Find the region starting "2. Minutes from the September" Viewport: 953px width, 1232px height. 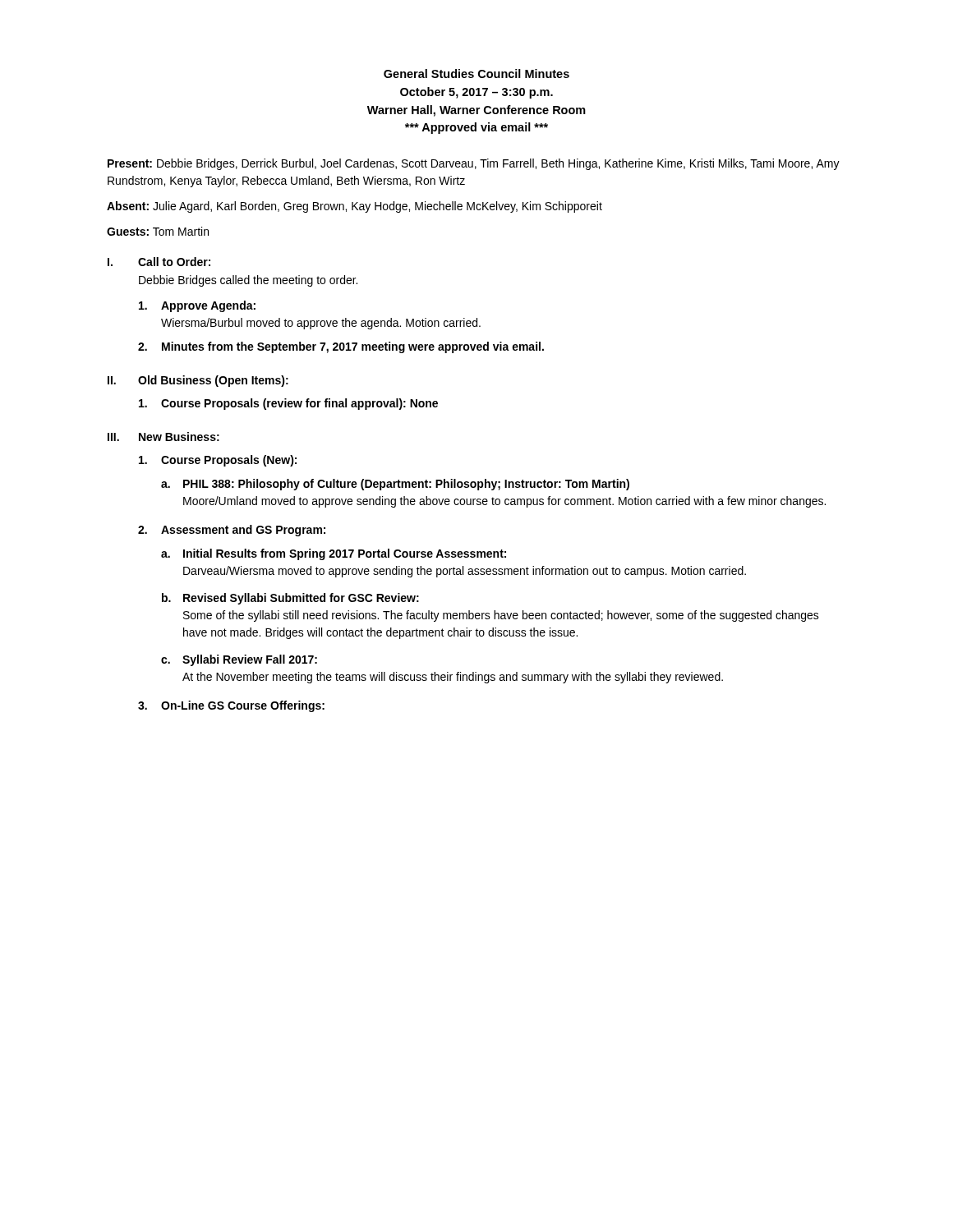(x=492, y=347)
